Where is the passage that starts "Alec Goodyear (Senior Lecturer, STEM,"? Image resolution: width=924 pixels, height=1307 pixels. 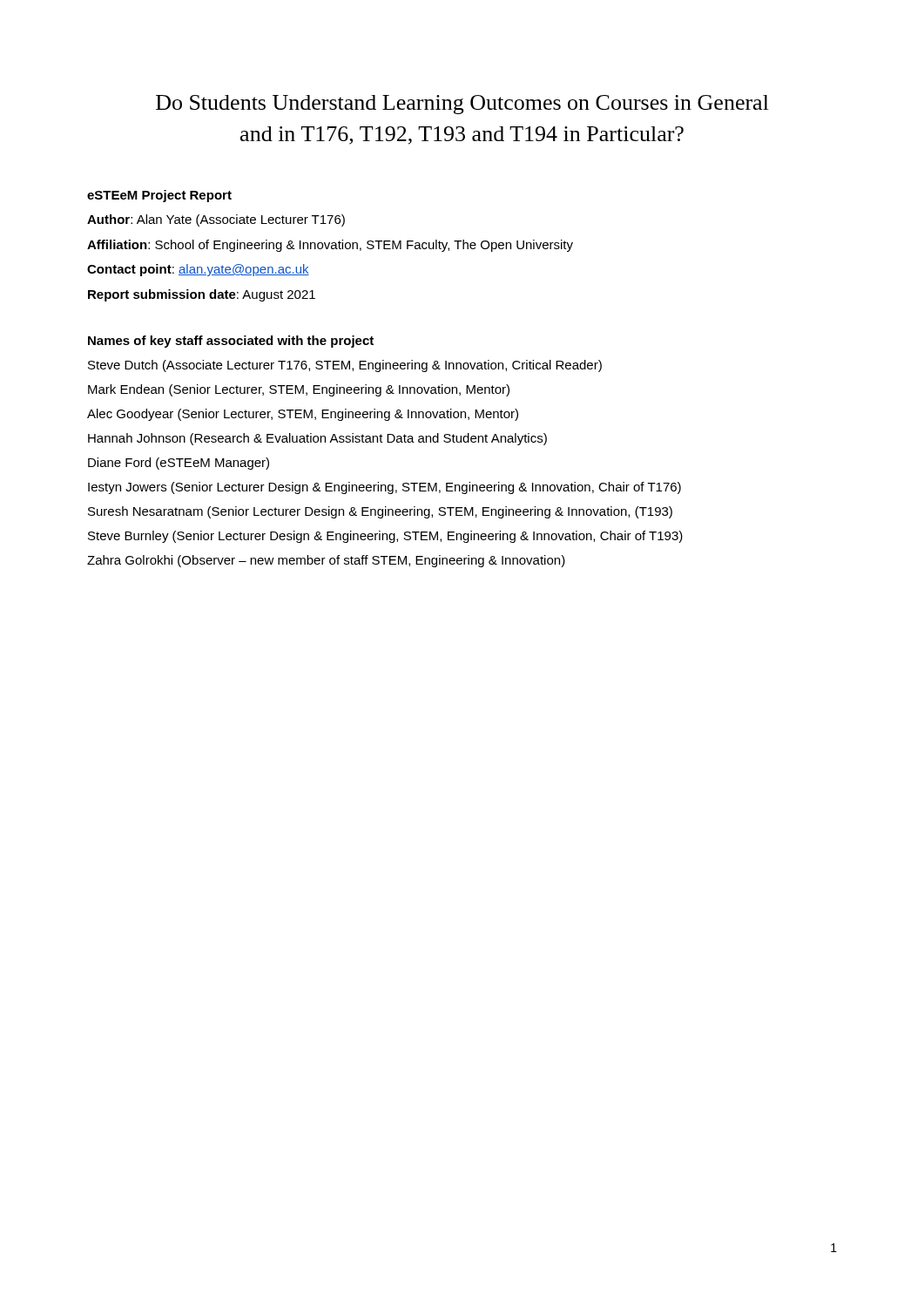pos(303,414)
